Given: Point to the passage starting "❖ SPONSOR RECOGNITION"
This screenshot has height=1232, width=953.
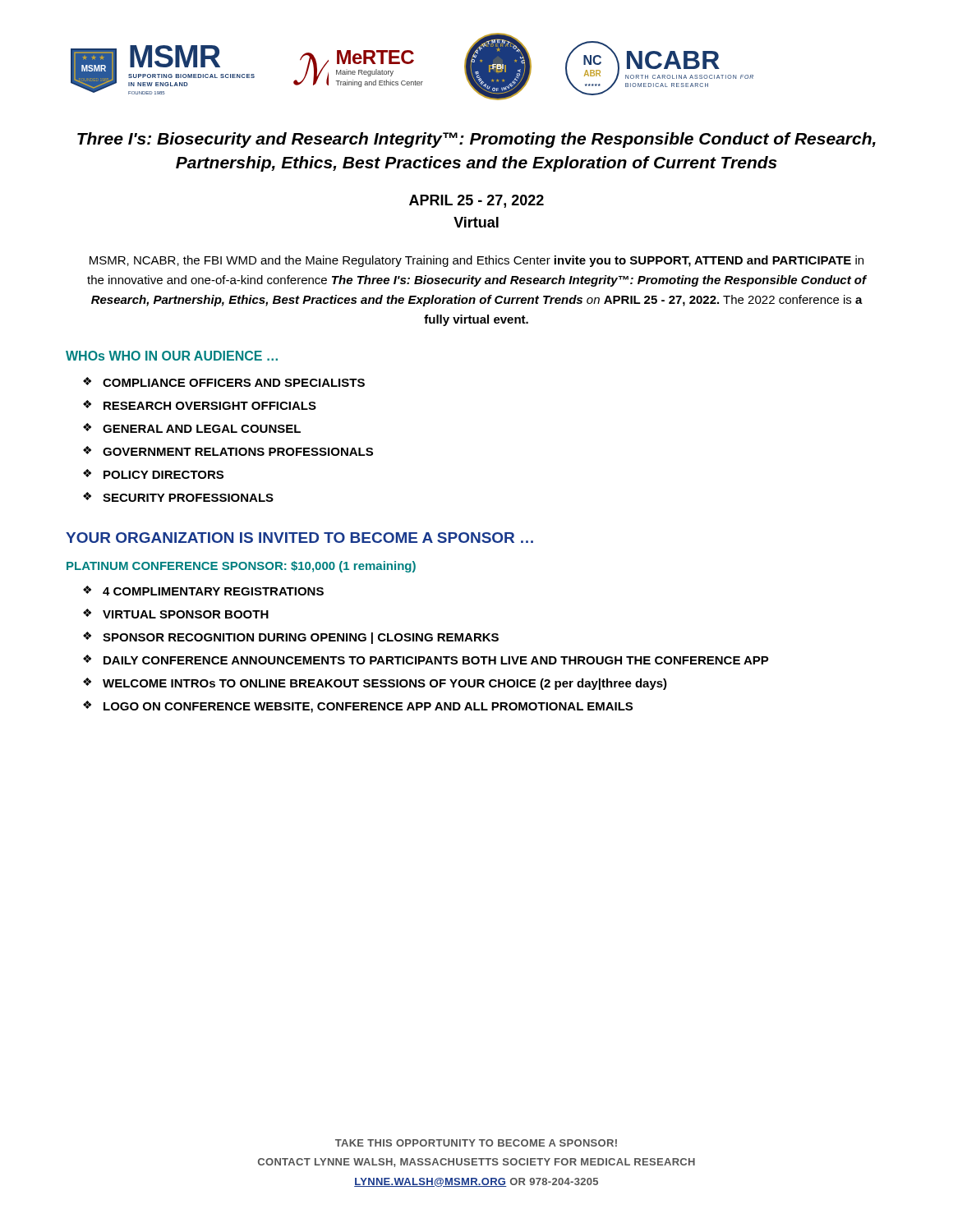Looking at the screenshot, I should click(x=291, y=637).
